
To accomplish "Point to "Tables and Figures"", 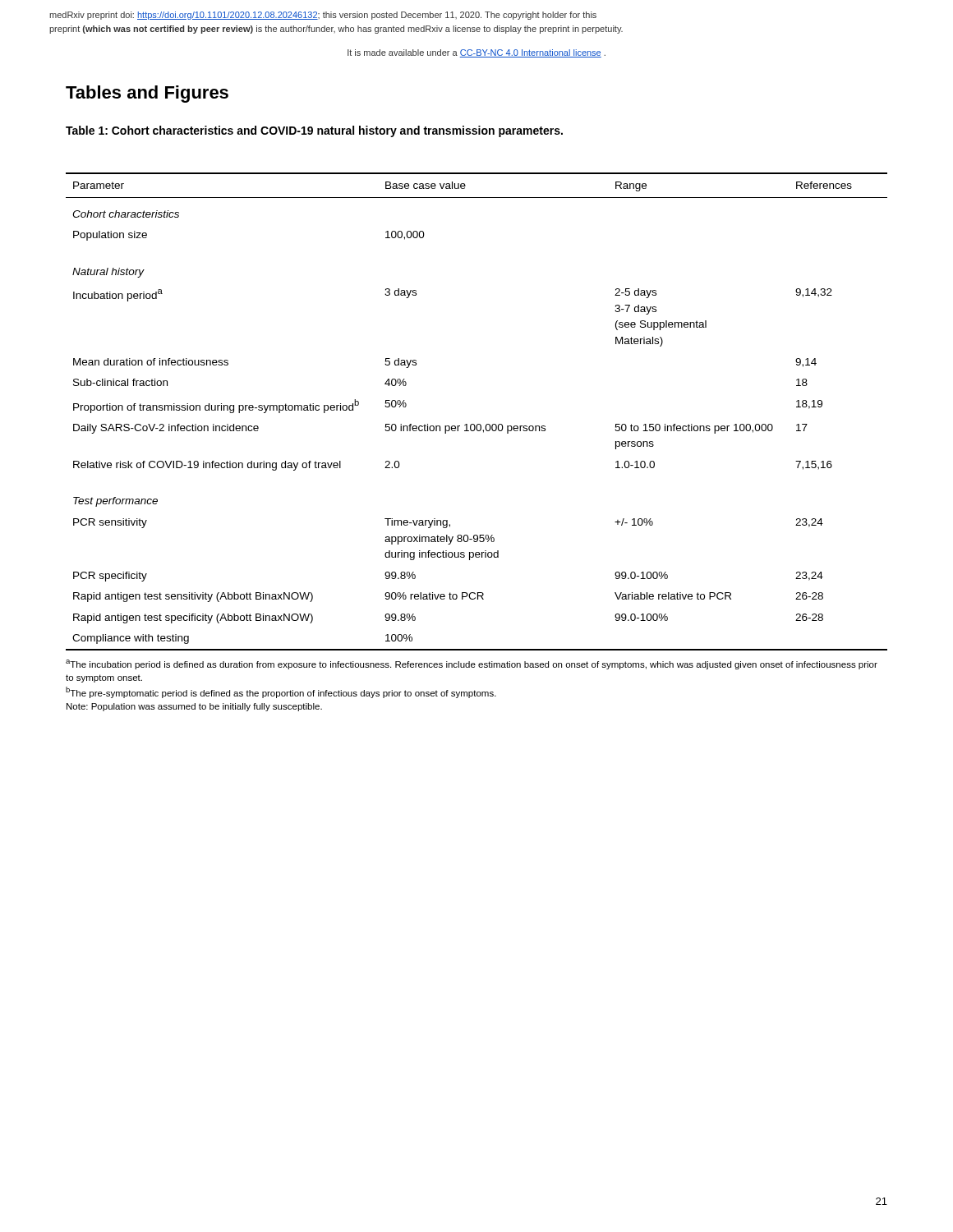I will click(147, 92).
